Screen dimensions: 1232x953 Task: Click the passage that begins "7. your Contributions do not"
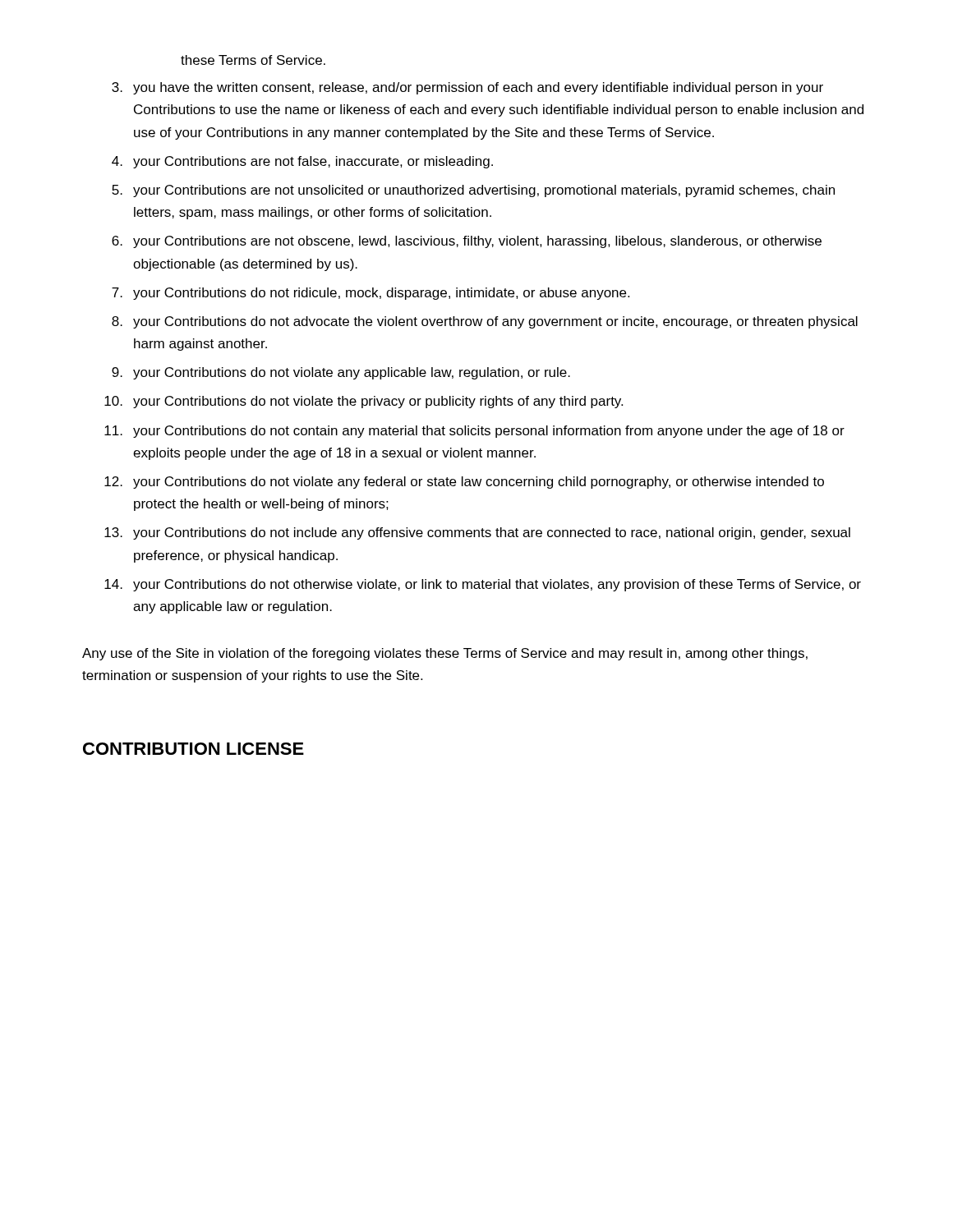coord(476,293)
